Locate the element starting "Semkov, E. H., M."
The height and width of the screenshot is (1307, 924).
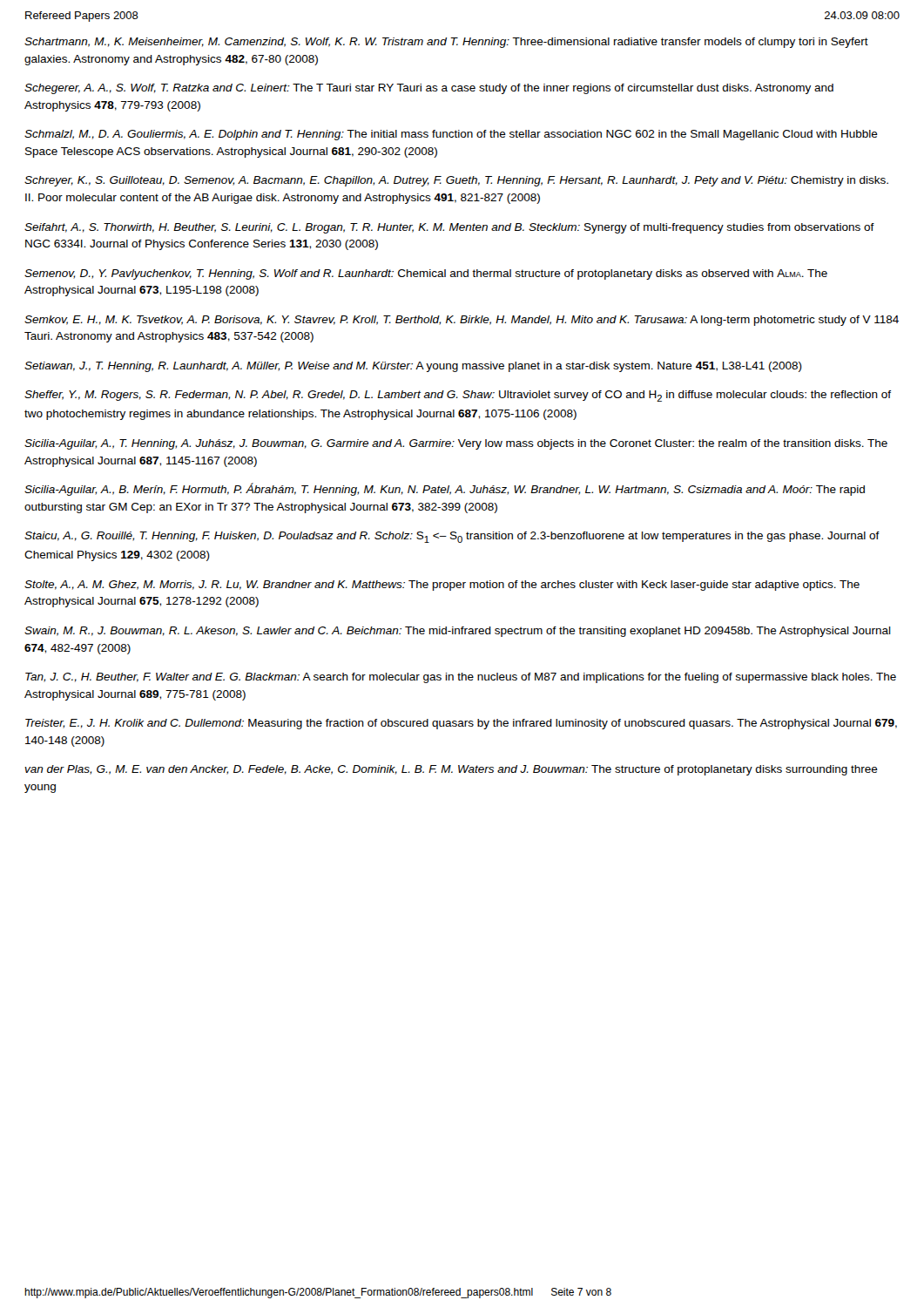point(462,328)
